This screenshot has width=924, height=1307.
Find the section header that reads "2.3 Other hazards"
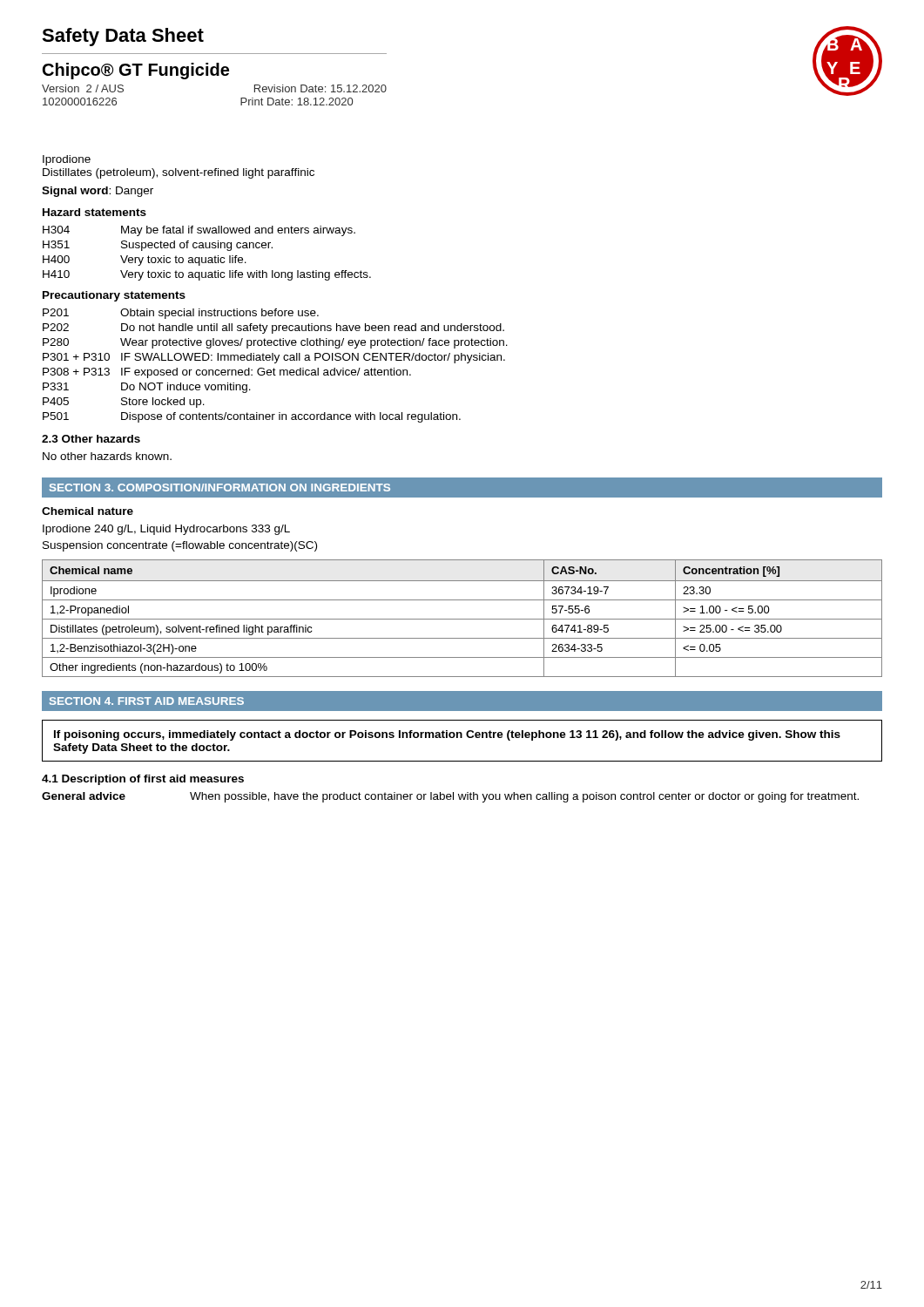coord(91,439)
